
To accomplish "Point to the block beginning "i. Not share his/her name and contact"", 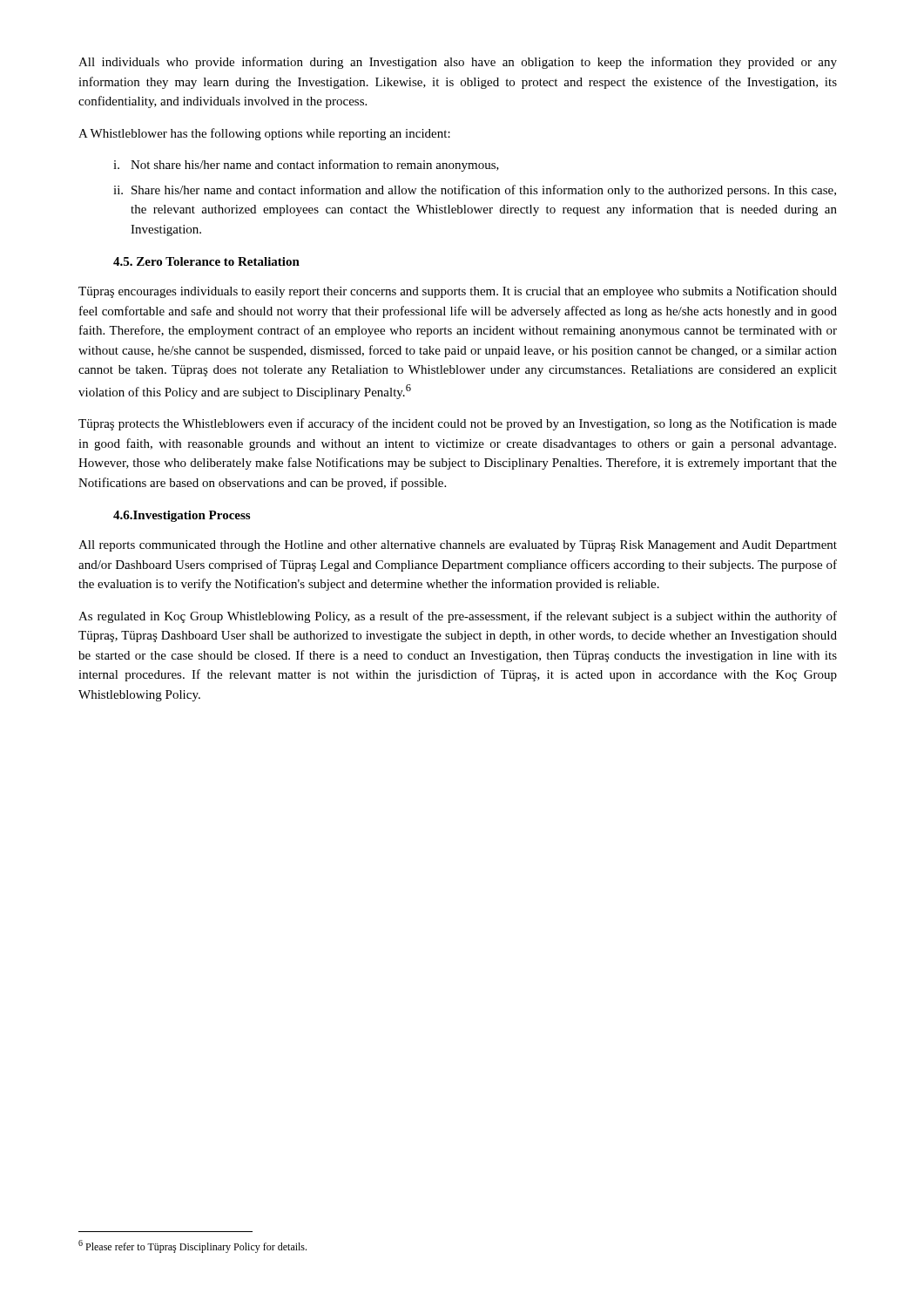I will (458, 165).
